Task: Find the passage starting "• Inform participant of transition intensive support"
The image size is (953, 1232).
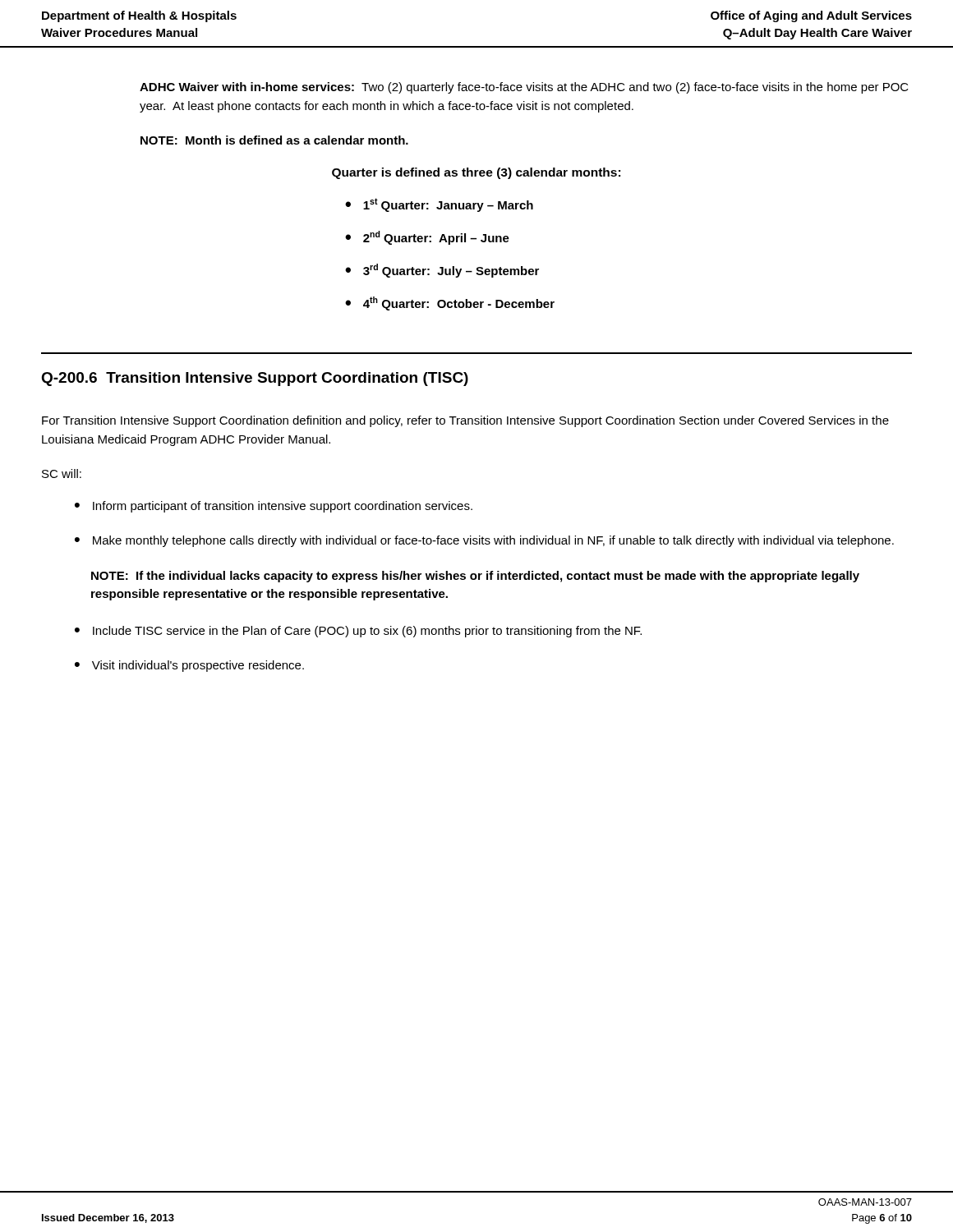Action: point(274,506)
